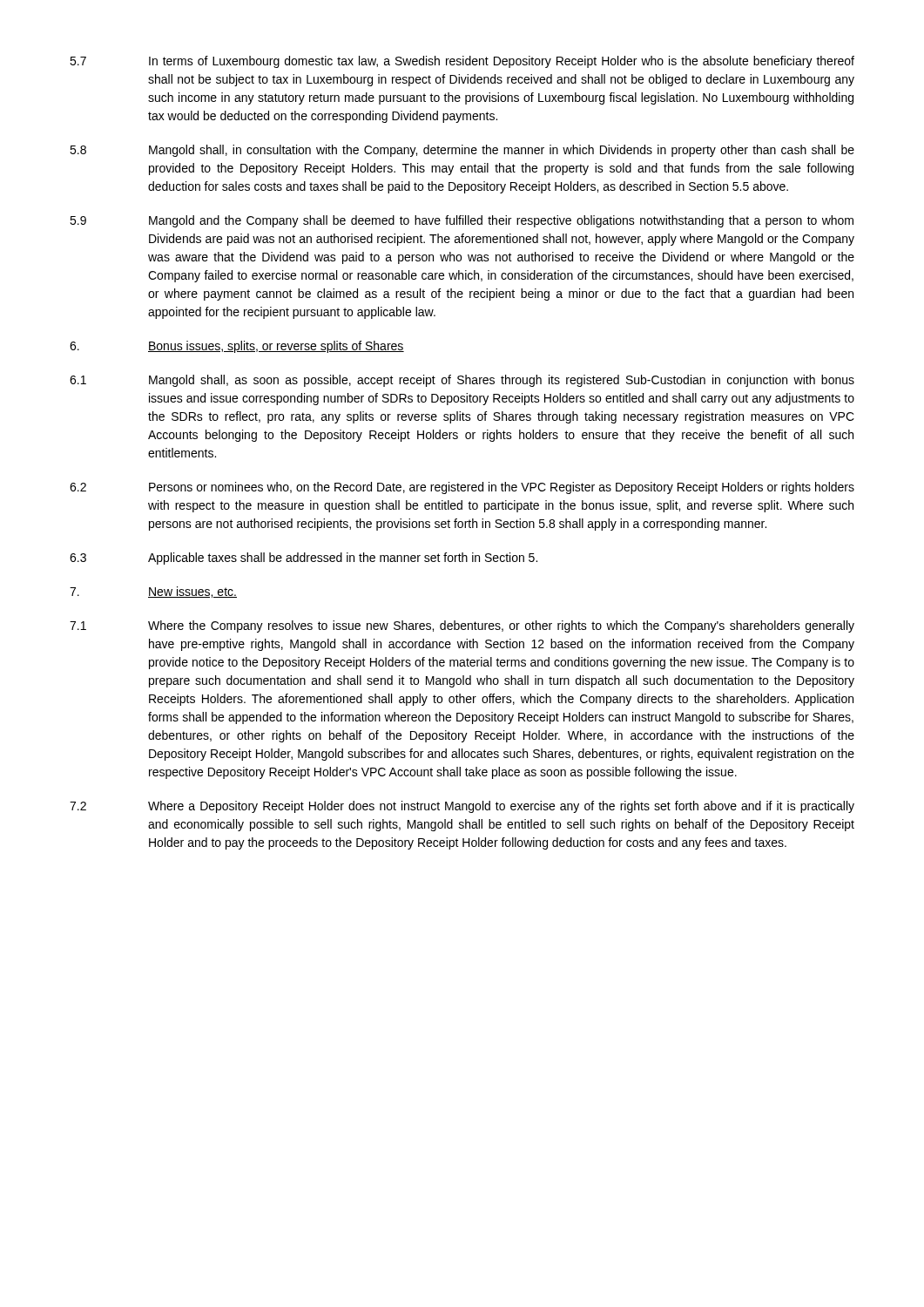
Task: Click the passage that begins "6.2 Persons or nominees"
Action: point(462,506)
